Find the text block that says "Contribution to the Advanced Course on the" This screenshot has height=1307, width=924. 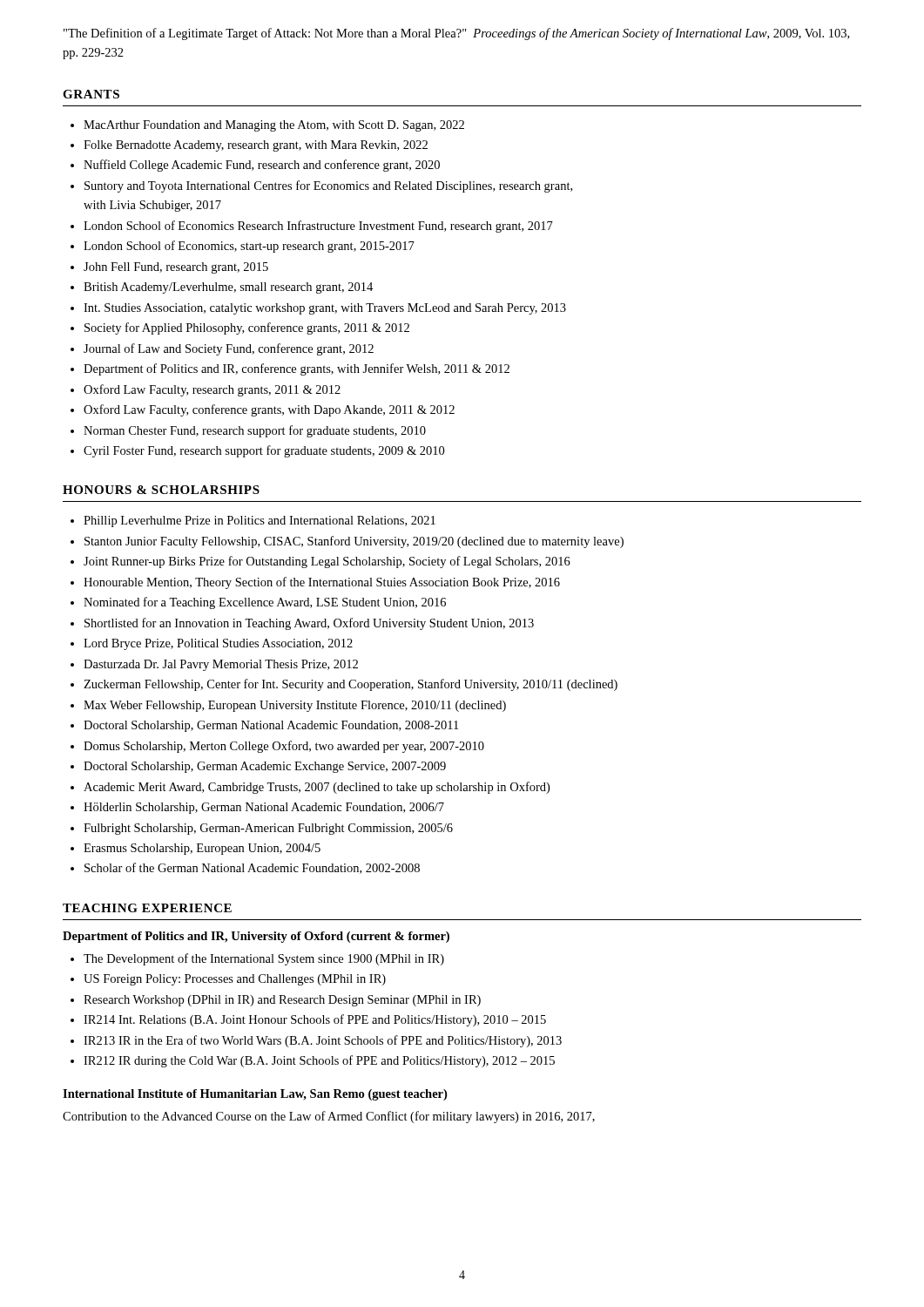coord(329,1116)
